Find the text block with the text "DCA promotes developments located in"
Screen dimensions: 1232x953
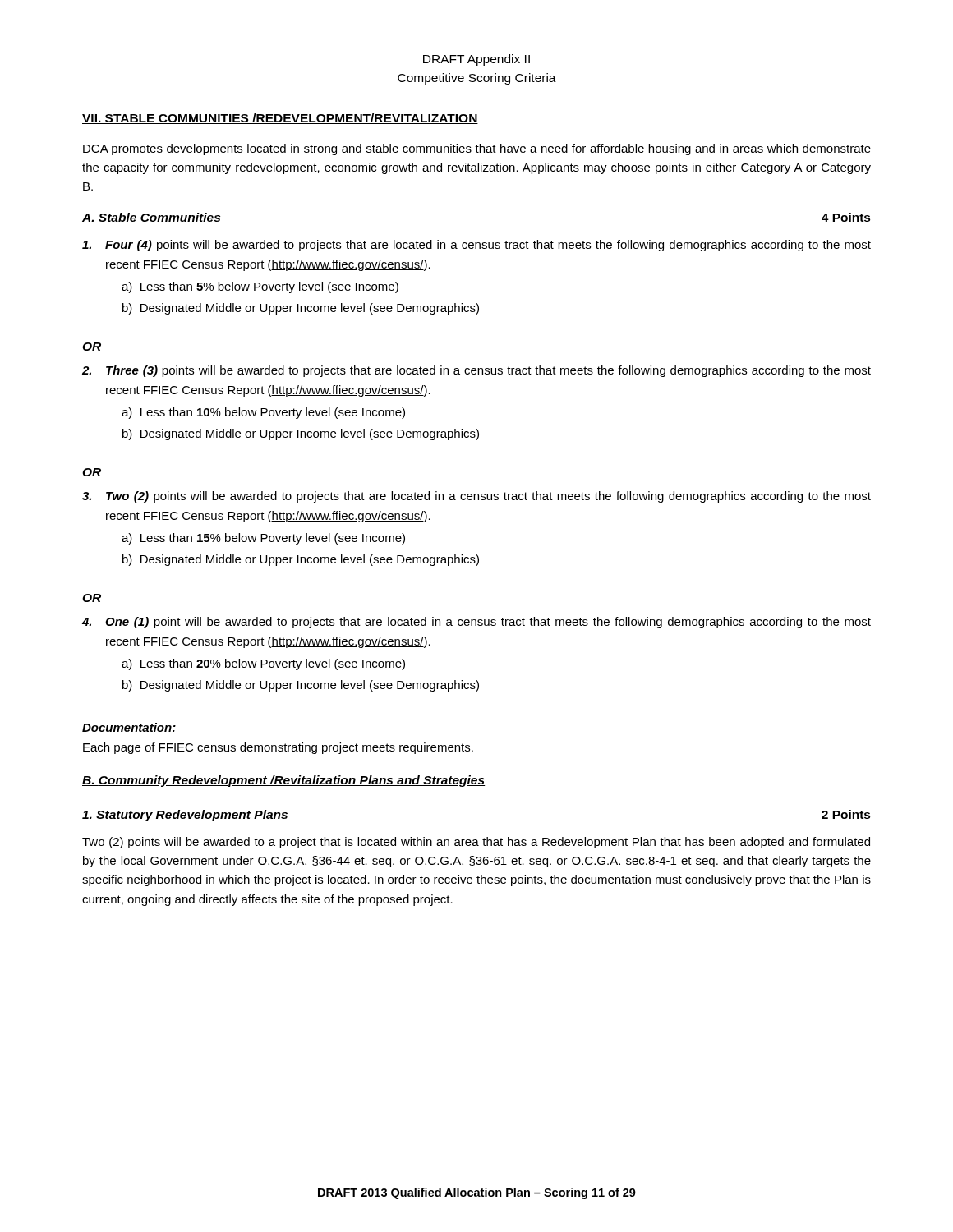(476, 167)
